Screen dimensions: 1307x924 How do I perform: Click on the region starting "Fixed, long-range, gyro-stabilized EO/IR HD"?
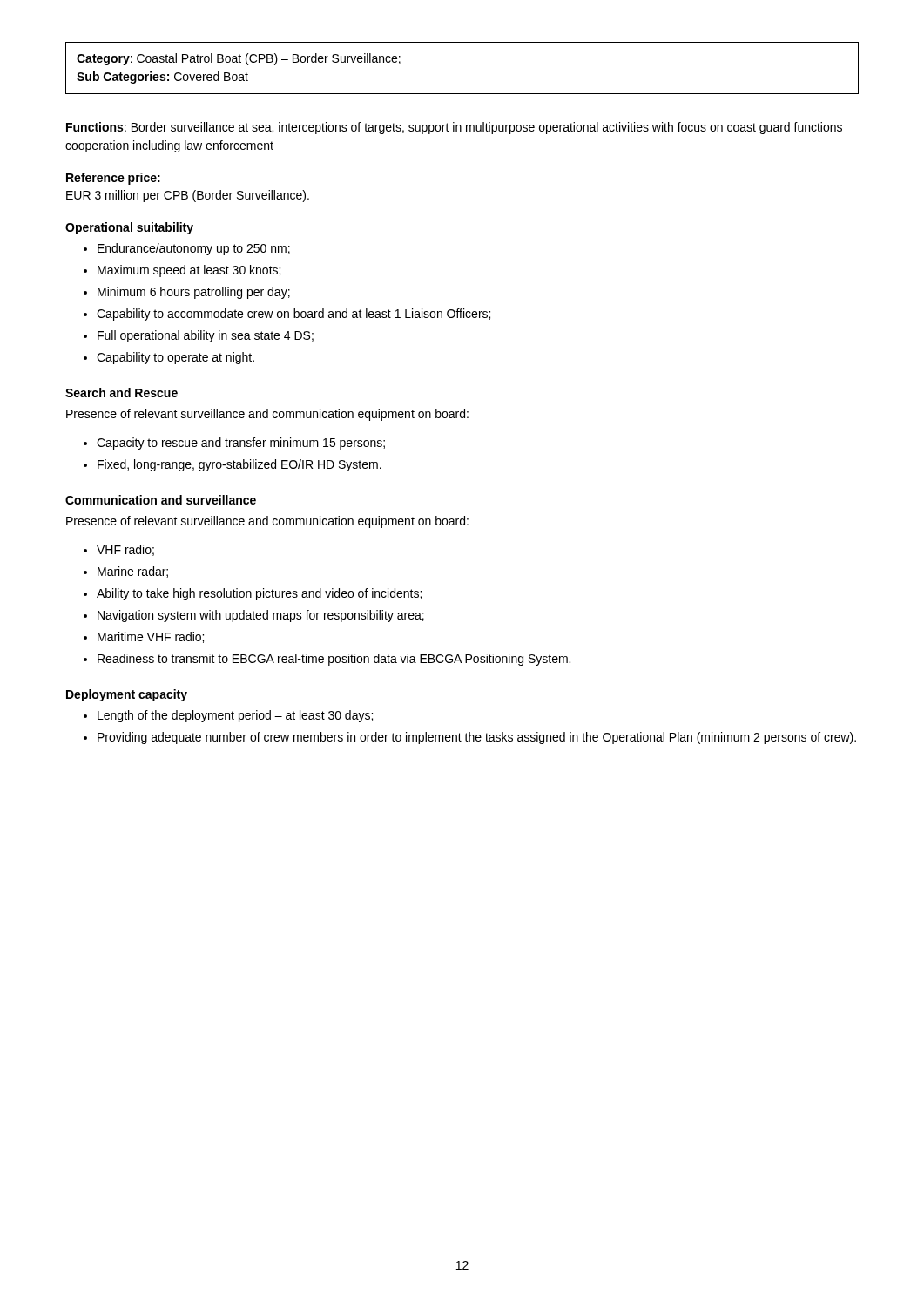pyautogui.click(x=239, y=464)
